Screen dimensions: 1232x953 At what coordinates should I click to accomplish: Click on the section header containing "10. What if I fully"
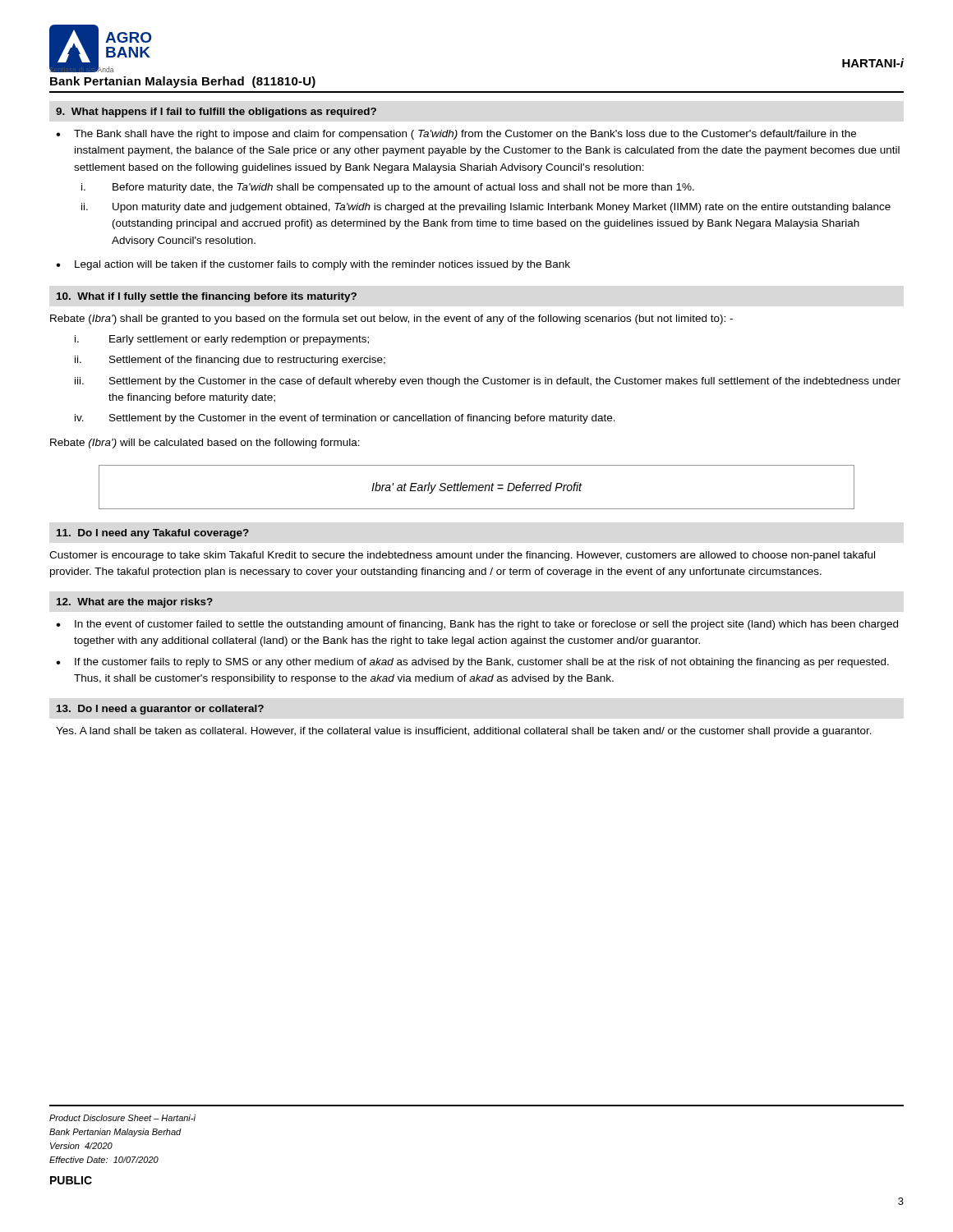point(207,296)
